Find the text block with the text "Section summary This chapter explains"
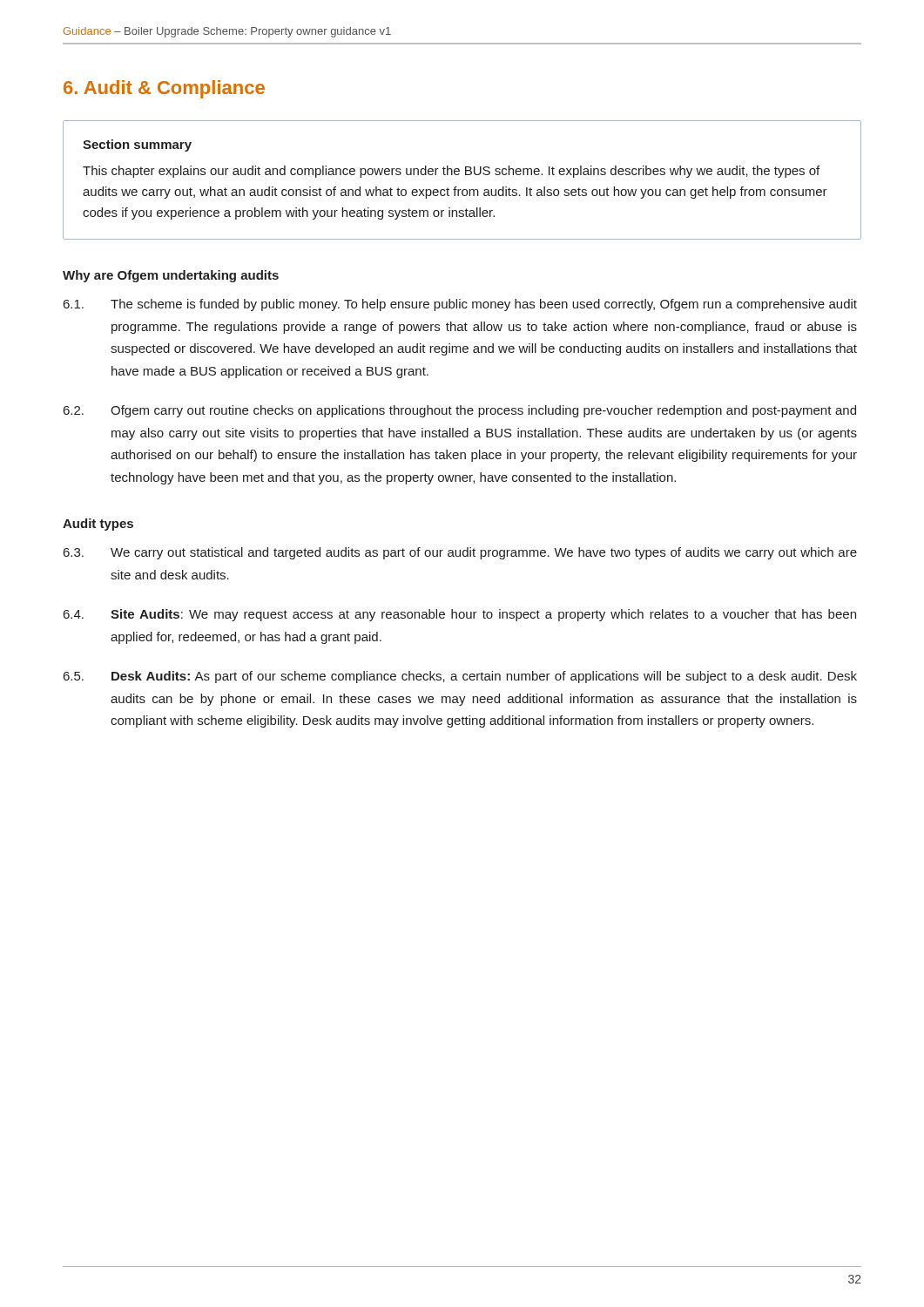The width and height of the screenshot is (924, 1307). point(462,180)
